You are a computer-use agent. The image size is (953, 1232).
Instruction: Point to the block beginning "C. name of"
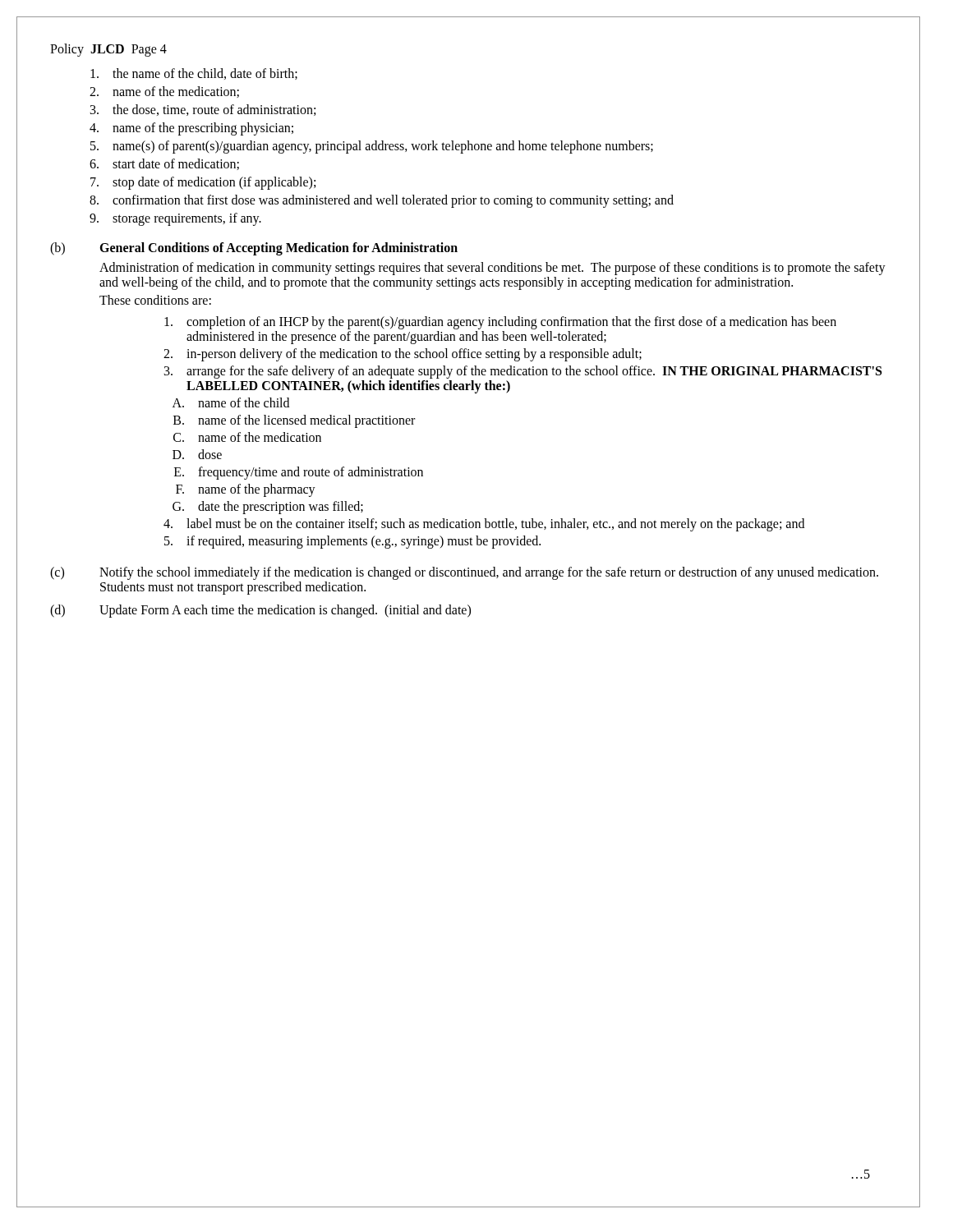[x=247, y=437]
